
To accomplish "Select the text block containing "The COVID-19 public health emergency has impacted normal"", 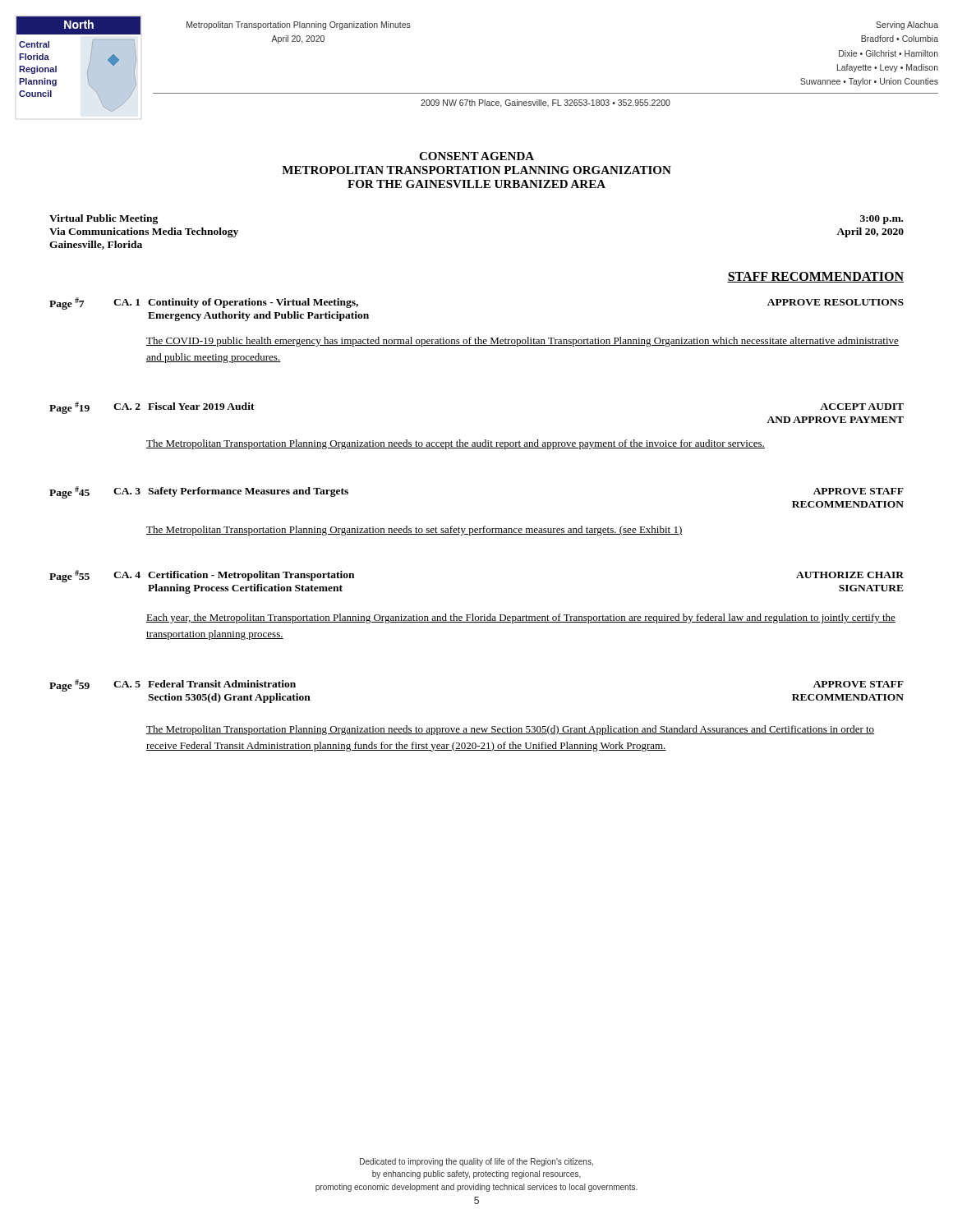I will pos(522,348).
